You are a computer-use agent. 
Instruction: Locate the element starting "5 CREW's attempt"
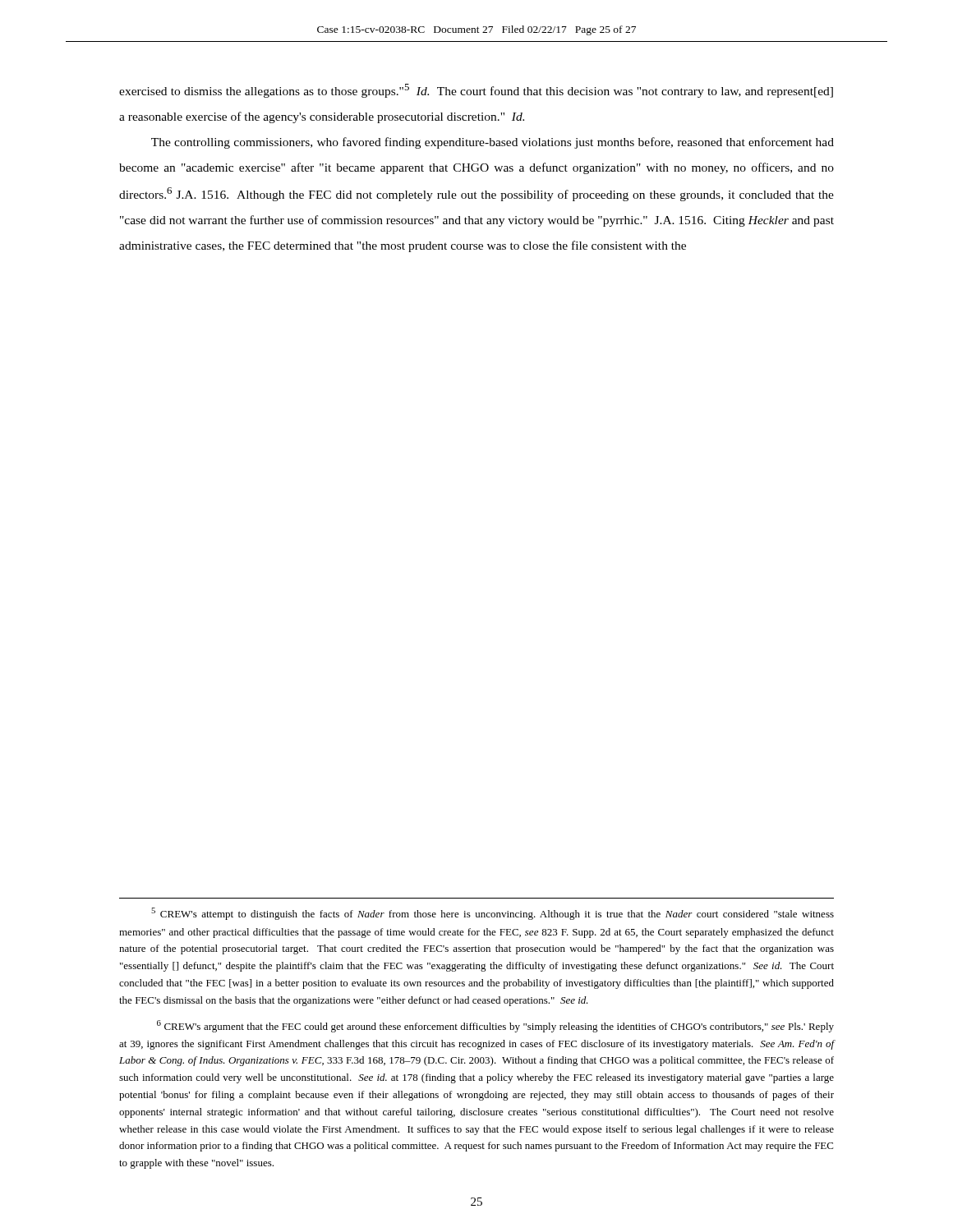point(476,956)
